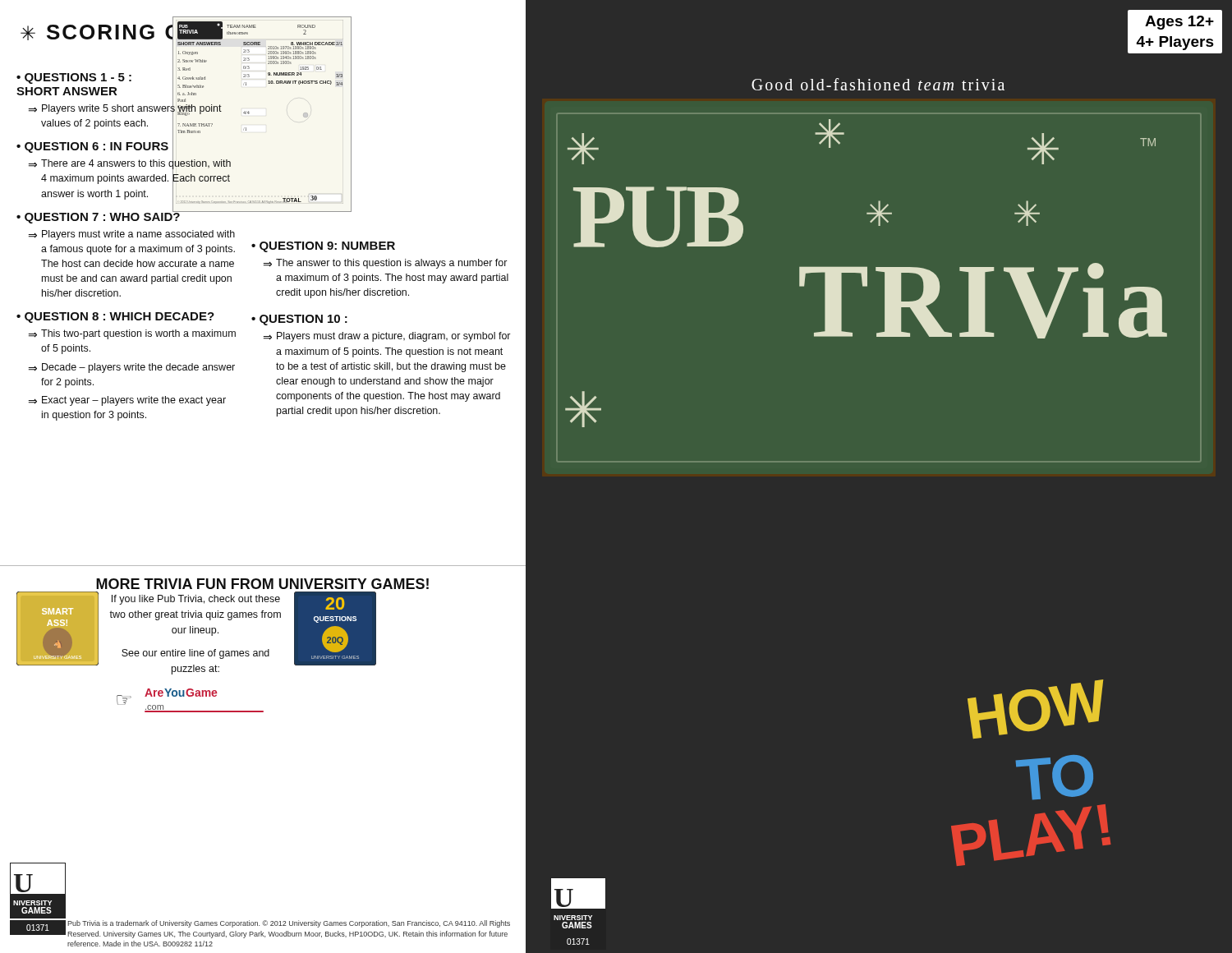Point to the block beginning "⇒ There are 4 answers to this"
This screenshot has height=953, width=1232.
coord(132,179)
